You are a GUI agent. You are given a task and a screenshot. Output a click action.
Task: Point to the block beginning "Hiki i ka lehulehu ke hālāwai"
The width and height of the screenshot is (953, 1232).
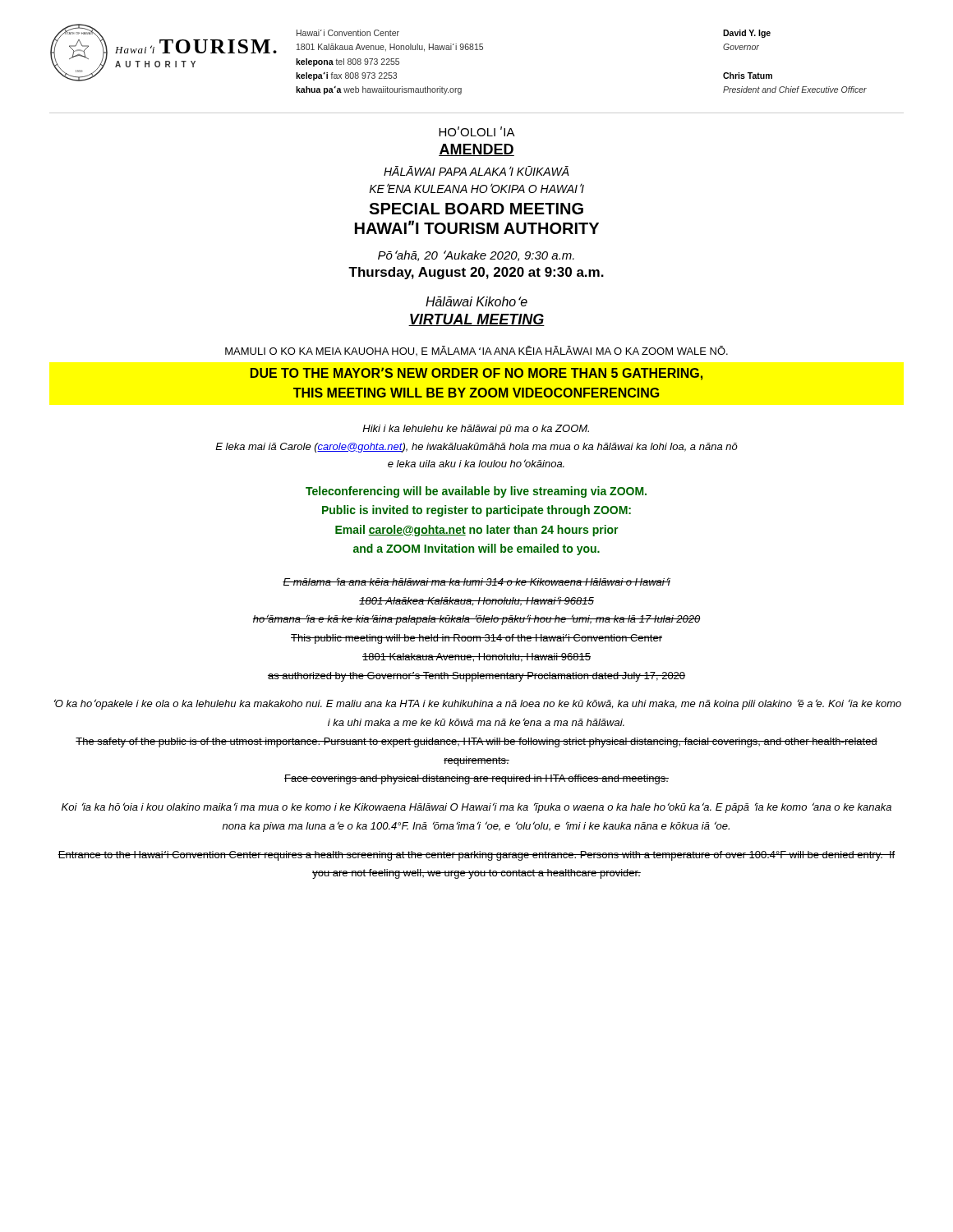(x=476, y=446)
